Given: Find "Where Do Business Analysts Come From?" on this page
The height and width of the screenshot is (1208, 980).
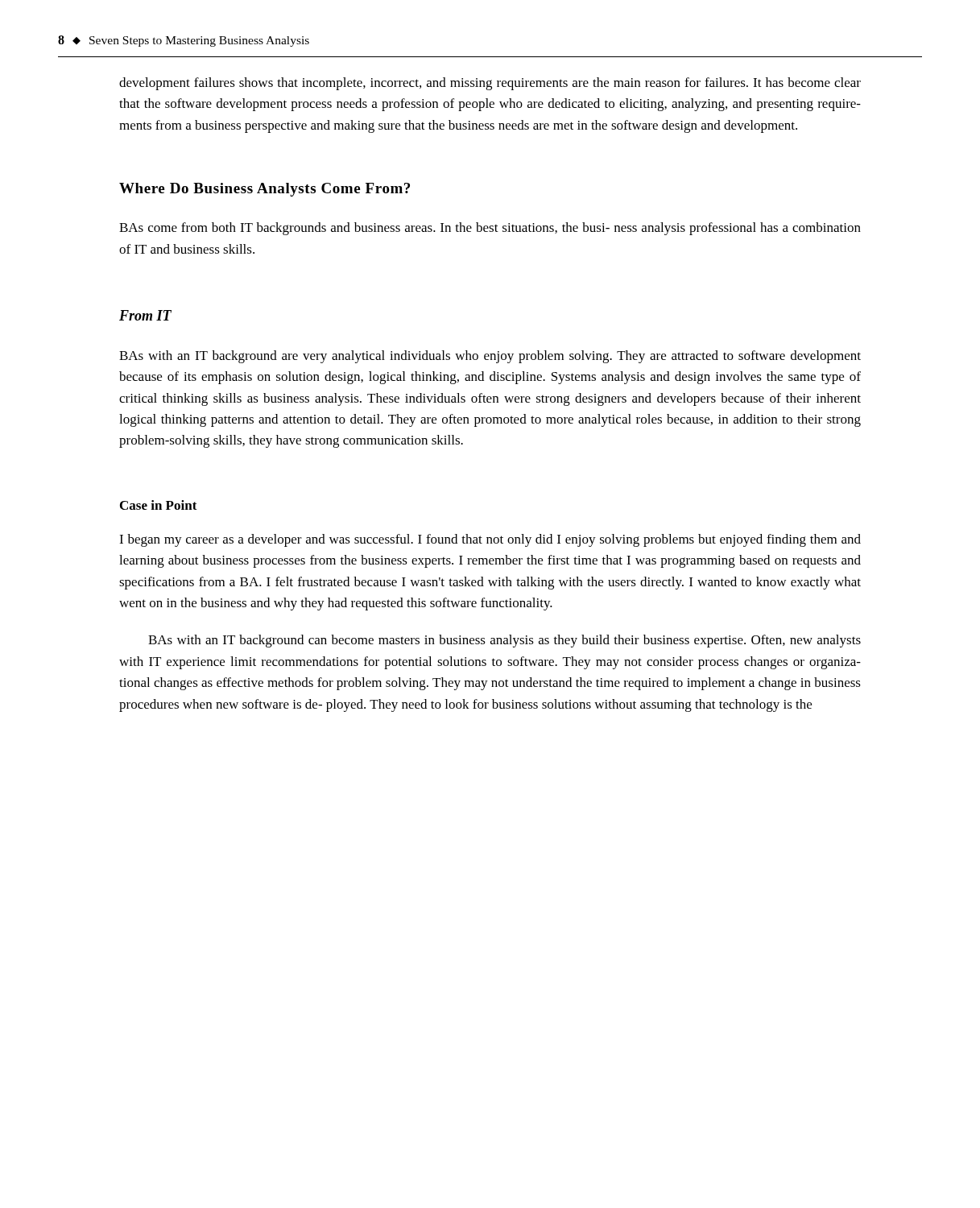Looking at the screenshot, I should point(265,188).
